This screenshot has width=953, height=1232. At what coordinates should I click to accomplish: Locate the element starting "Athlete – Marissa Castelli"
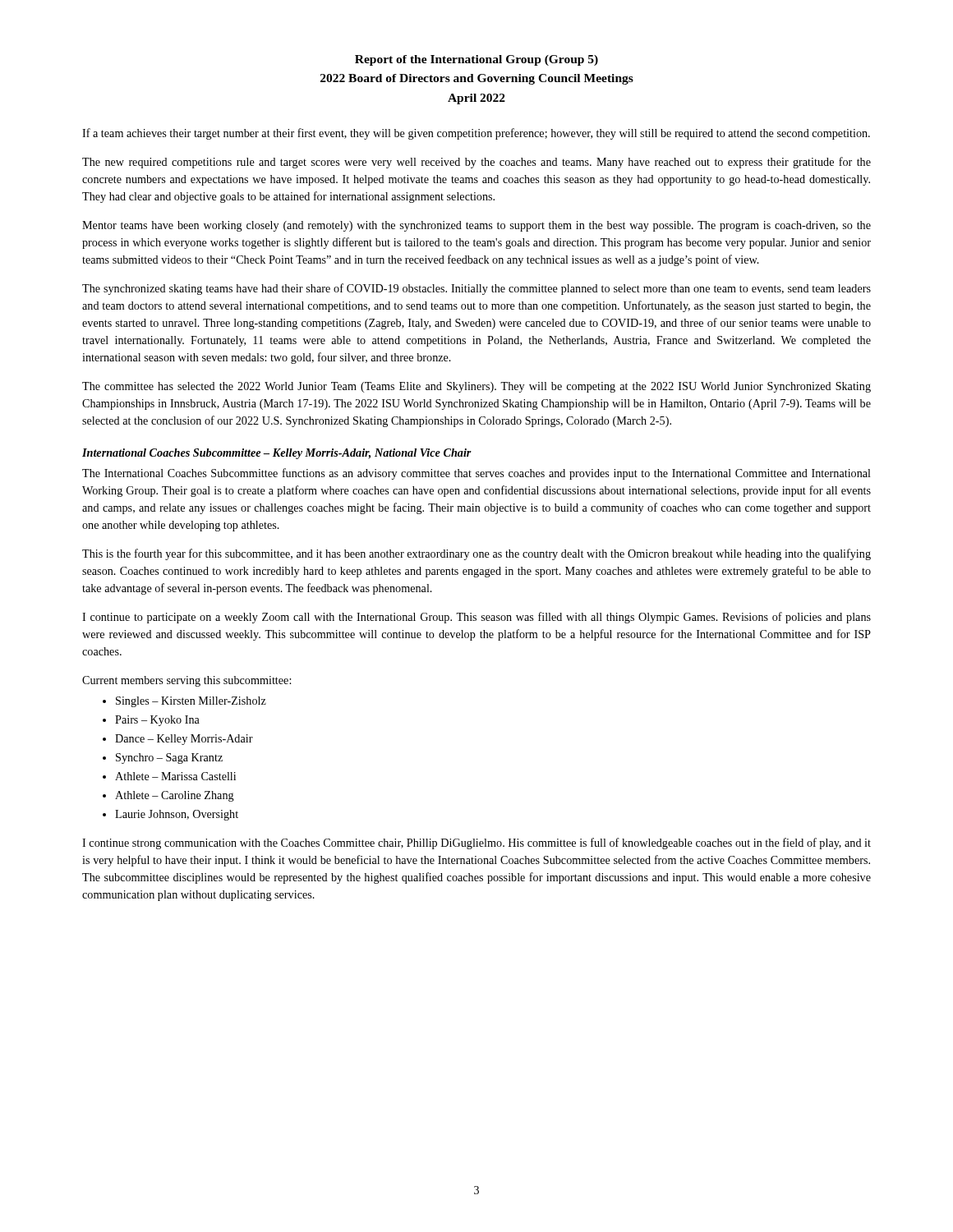click(x=176, y=776)
